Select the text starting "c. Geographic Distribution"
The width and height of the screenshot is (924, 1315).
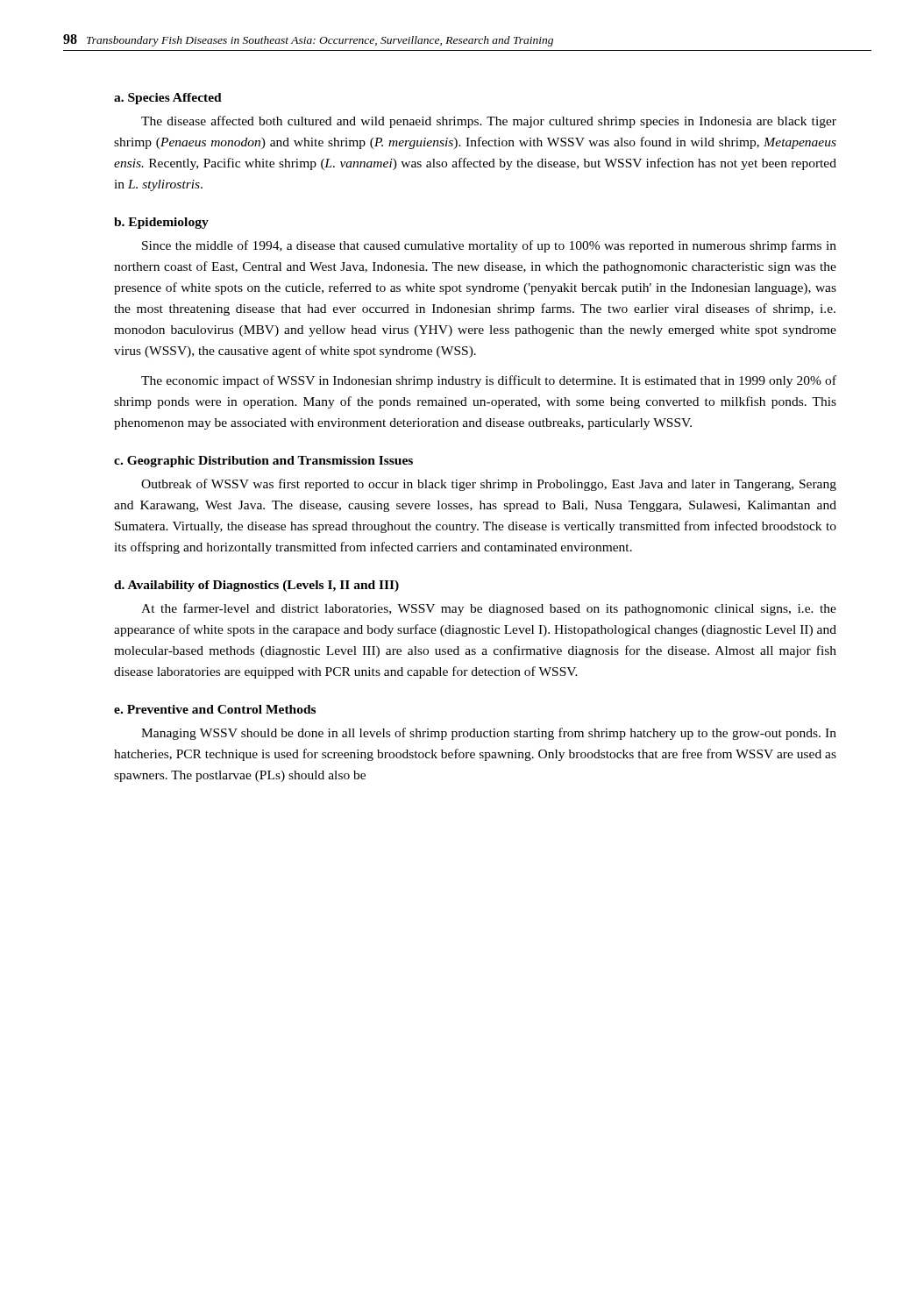point(264,460)
